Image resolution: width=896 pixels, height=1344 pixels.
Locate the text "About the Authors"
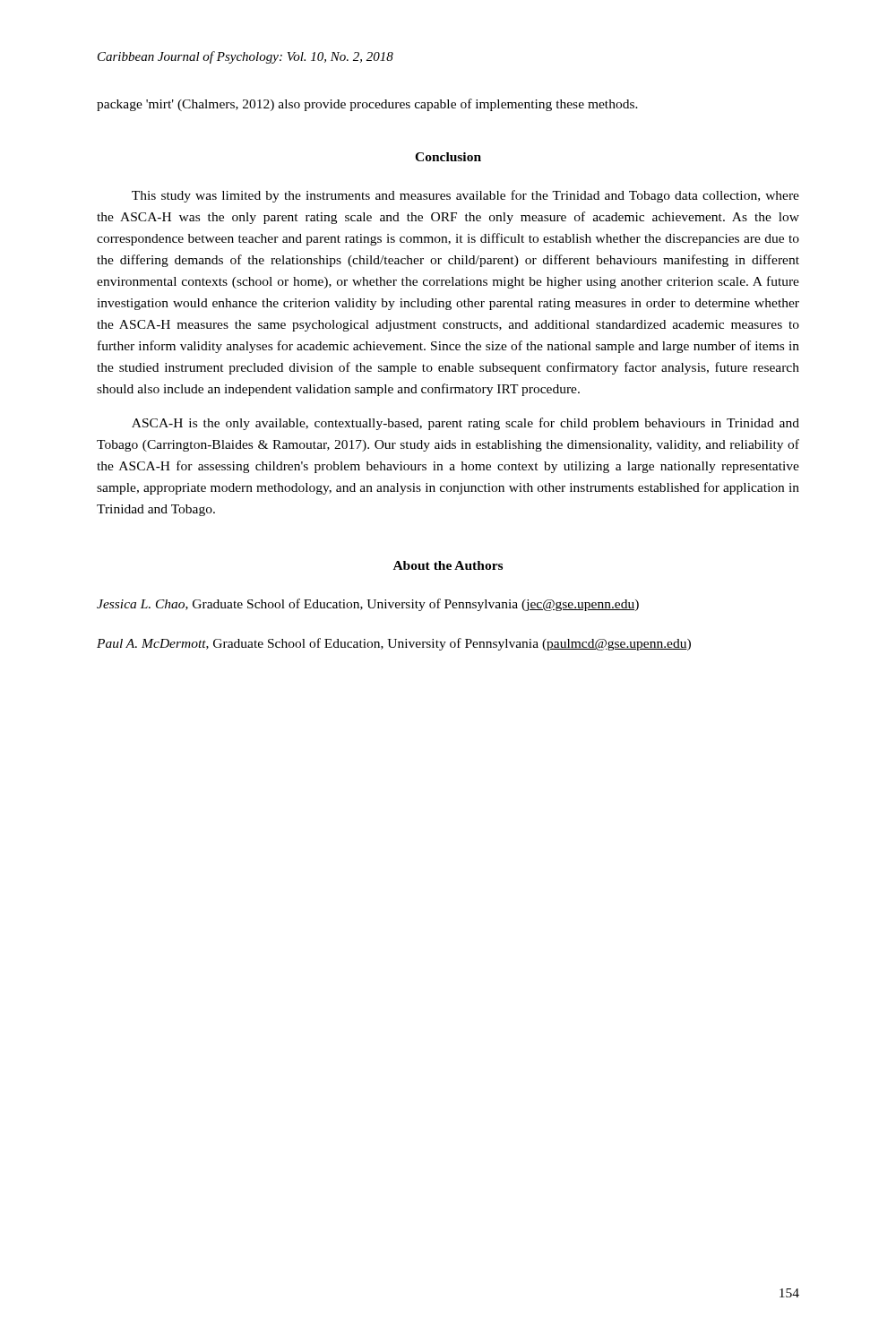448,565
